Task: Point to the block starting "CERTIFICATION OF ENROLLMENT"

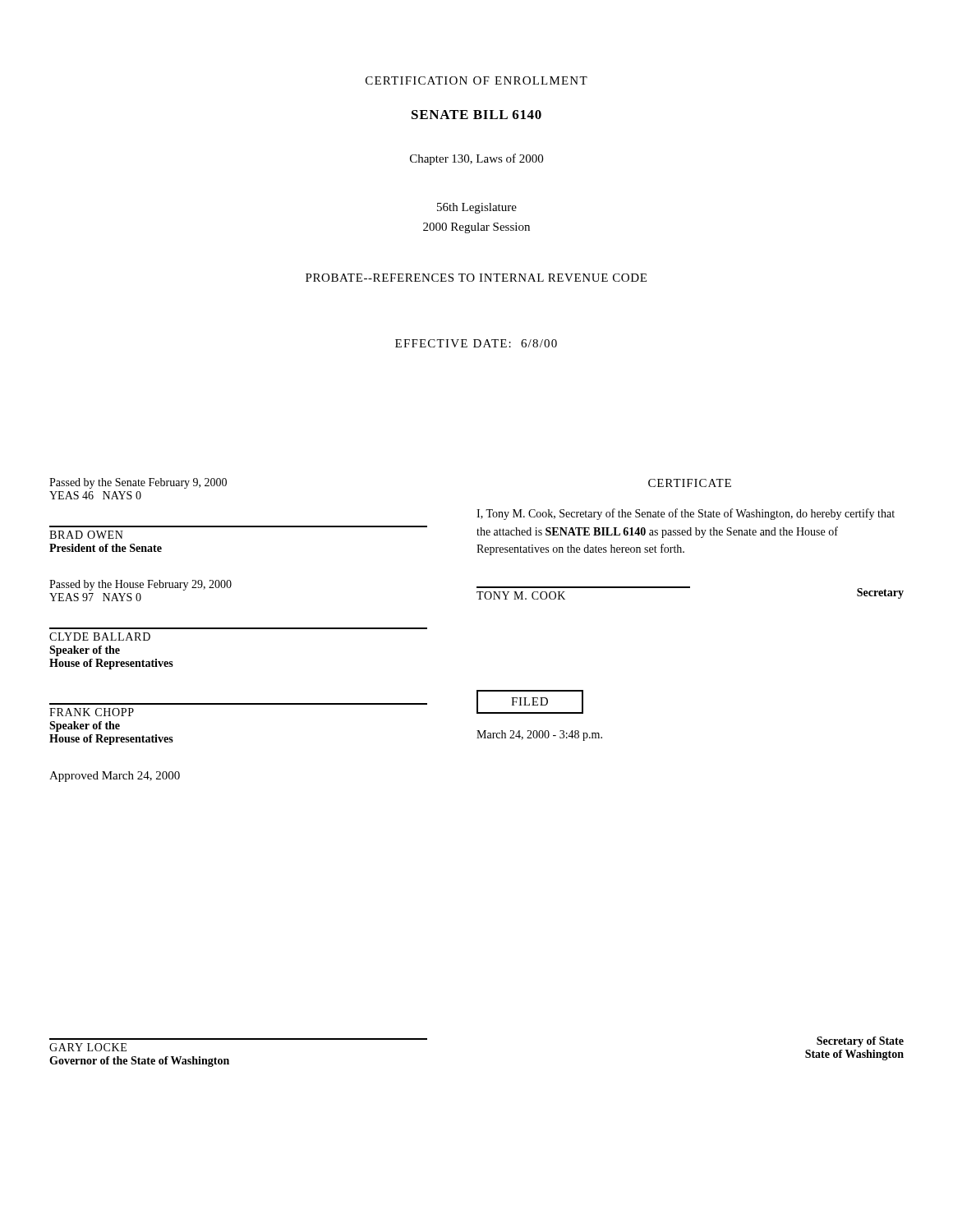Action: click(476, 81)
